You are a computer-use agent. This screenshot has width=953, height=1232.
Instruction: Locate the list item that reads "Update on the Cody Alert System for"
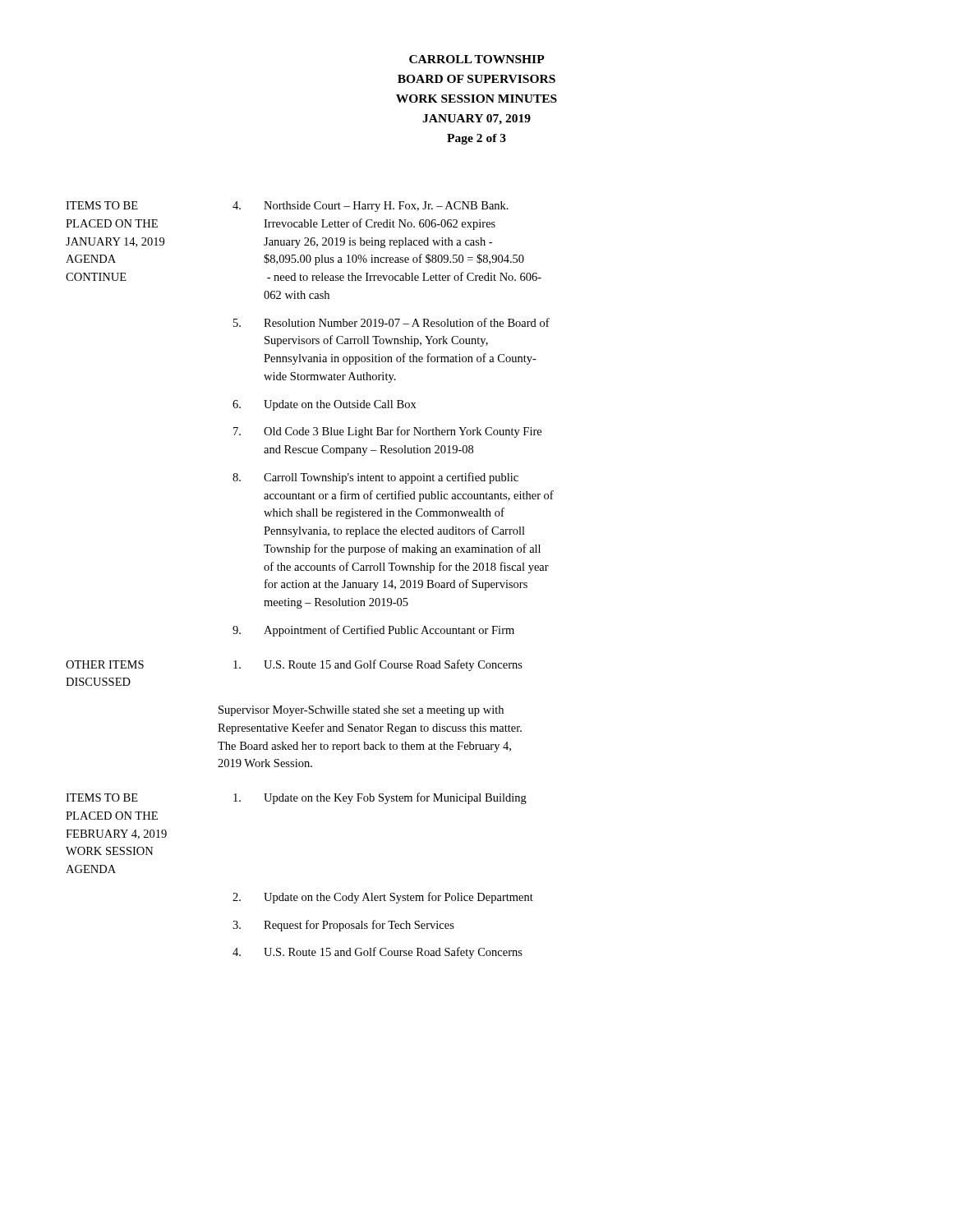click(398, 897)
